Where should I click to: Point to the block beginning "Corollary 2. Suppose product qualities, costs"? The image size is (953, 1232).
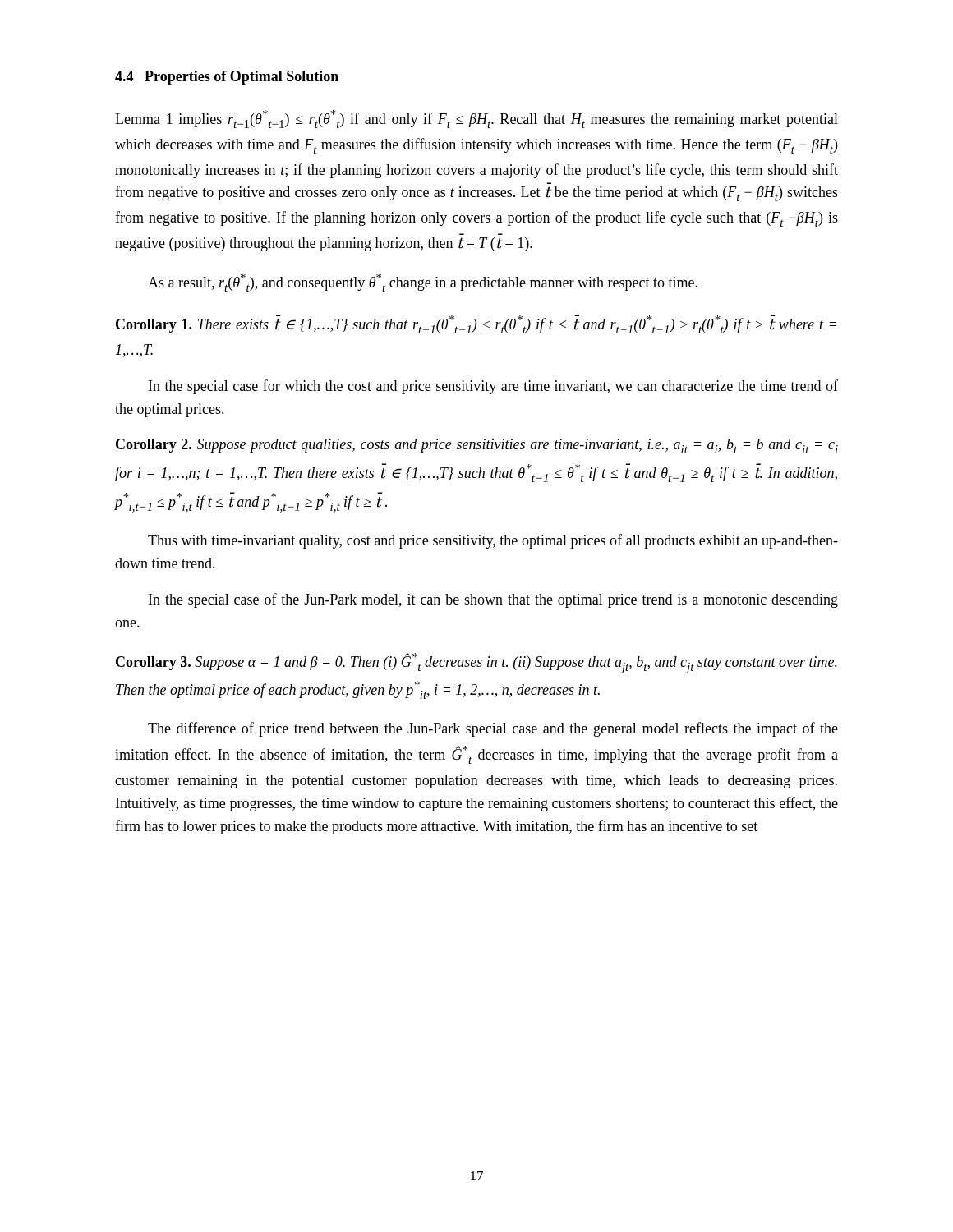476,475
